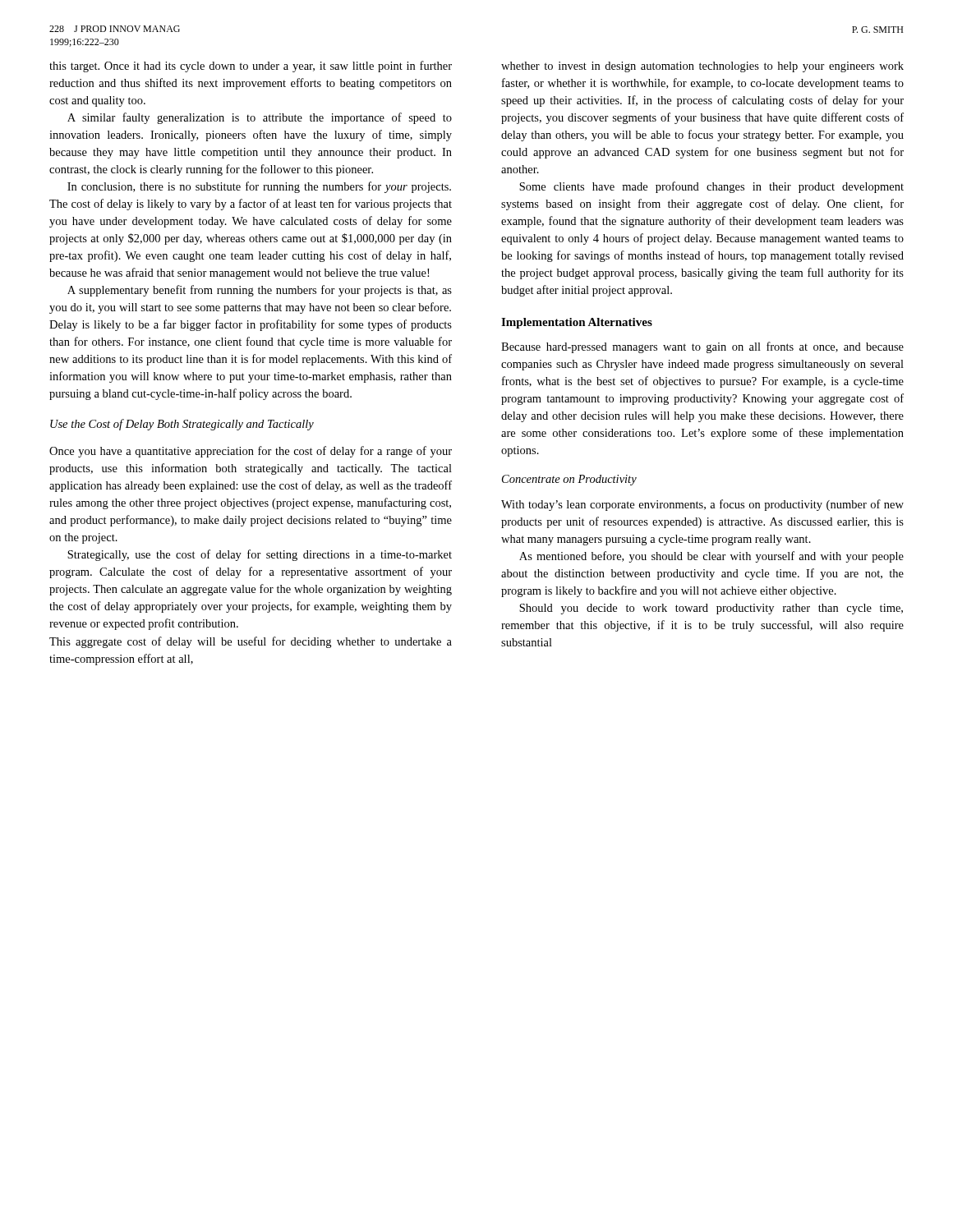Locate the text "Implementation Alternatives"
953x1232 pixels.
pos(577,322)
